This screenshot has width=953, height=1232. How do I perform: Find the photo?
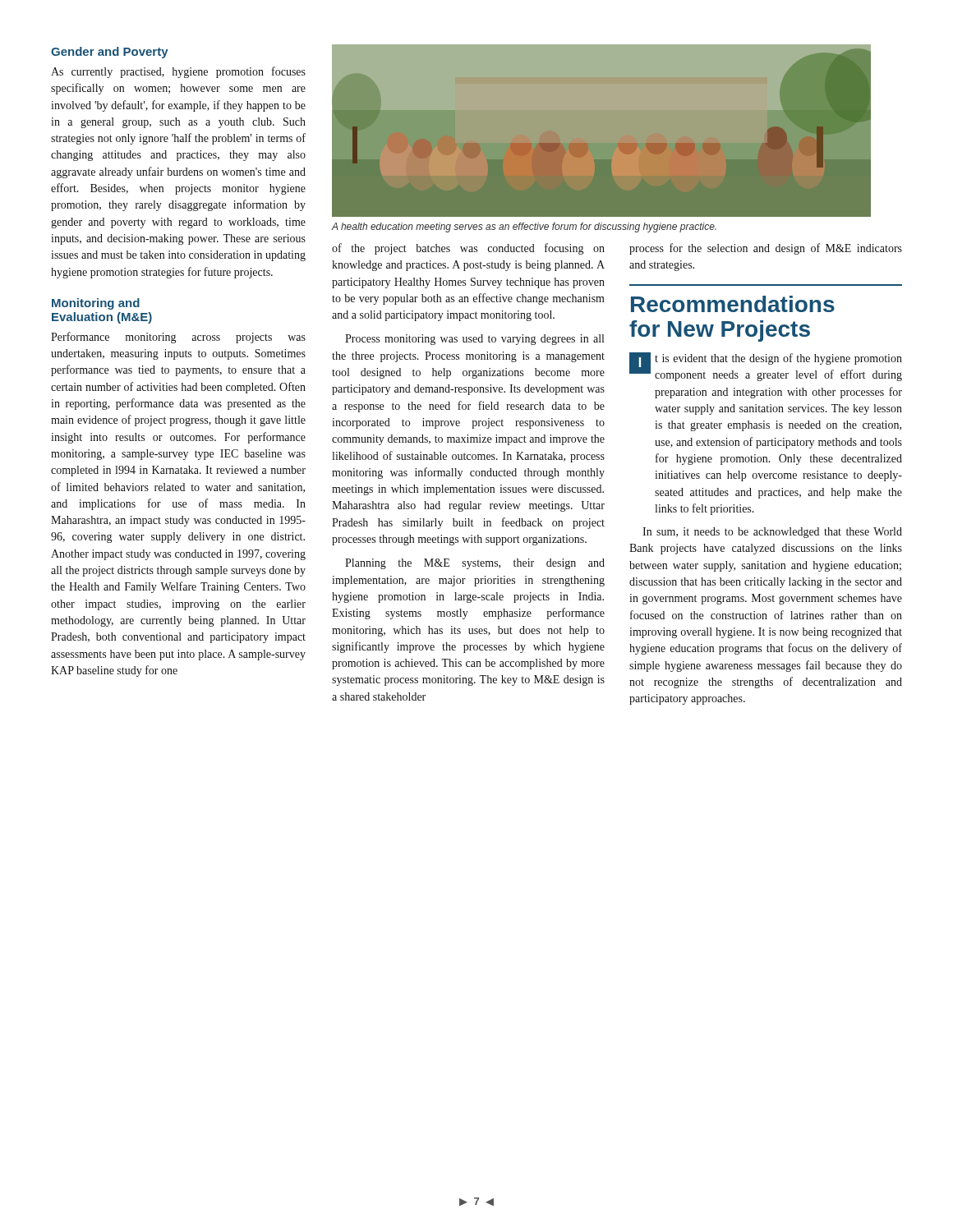click(617, 131)
